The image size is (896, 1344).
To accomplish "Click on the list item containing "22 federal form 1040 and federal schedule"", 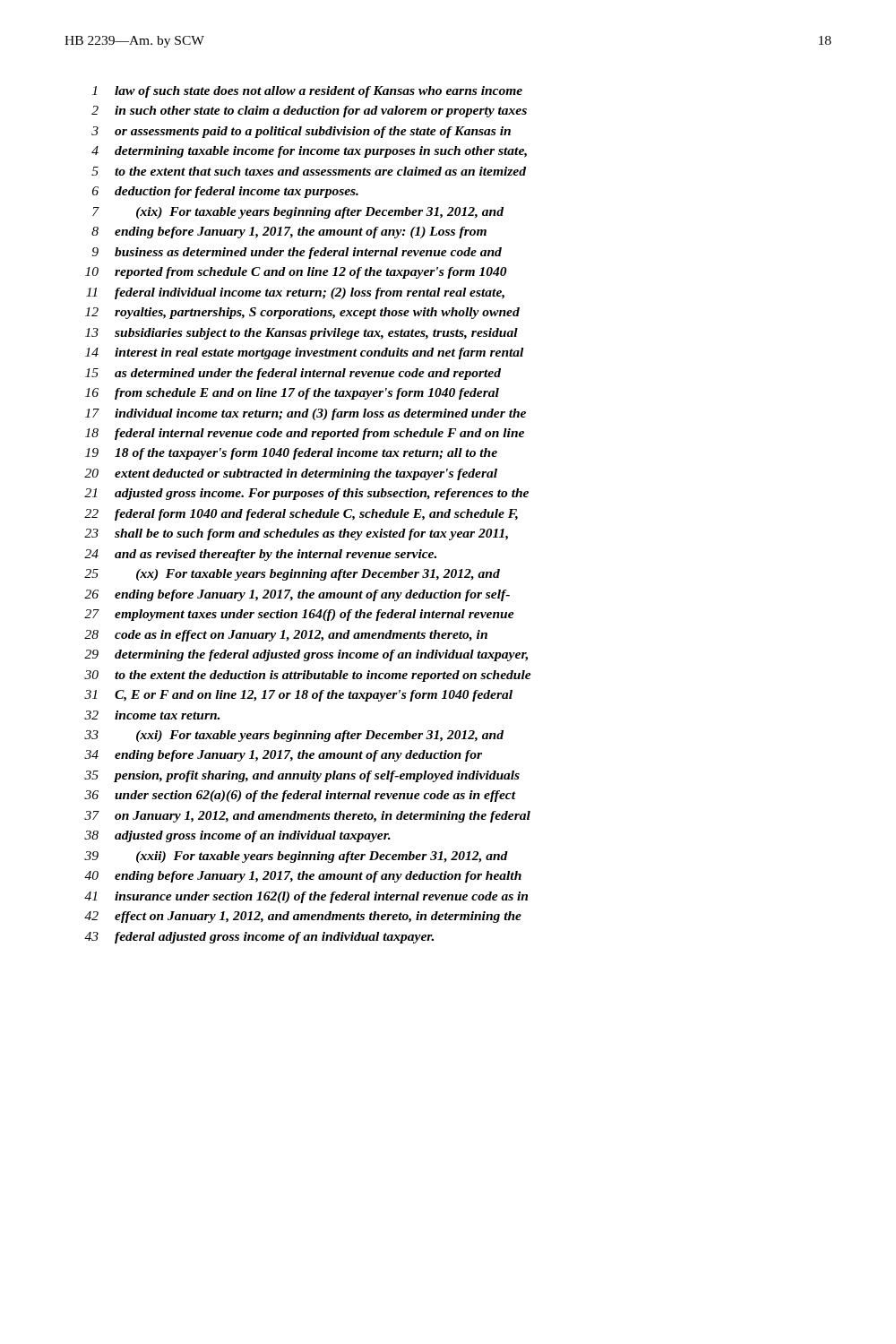I will tap(448, 513).
